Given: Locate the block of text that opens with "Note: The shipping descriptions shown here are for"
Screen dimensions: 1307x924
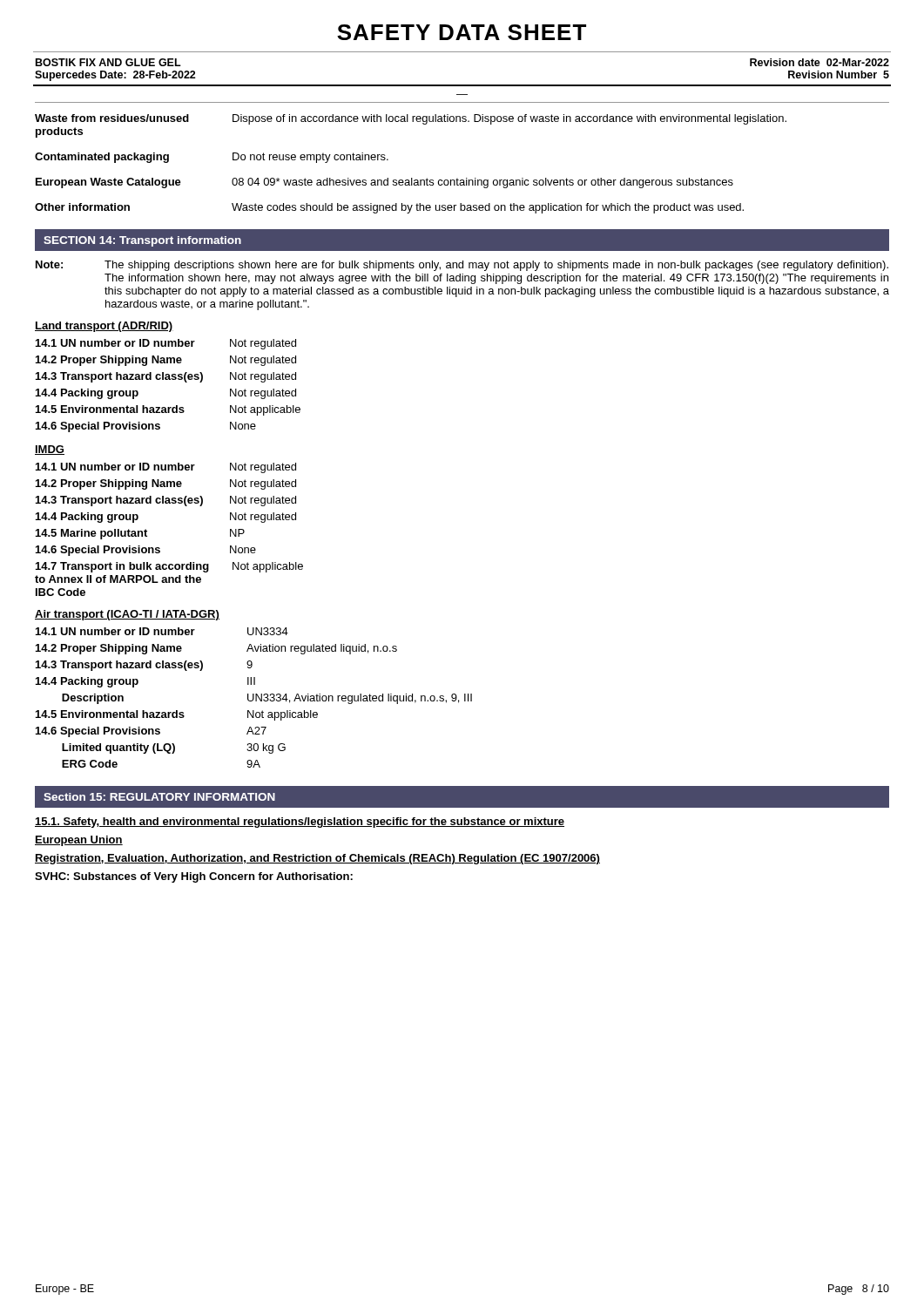Looking at the screenshot, I should click(462, 284).
